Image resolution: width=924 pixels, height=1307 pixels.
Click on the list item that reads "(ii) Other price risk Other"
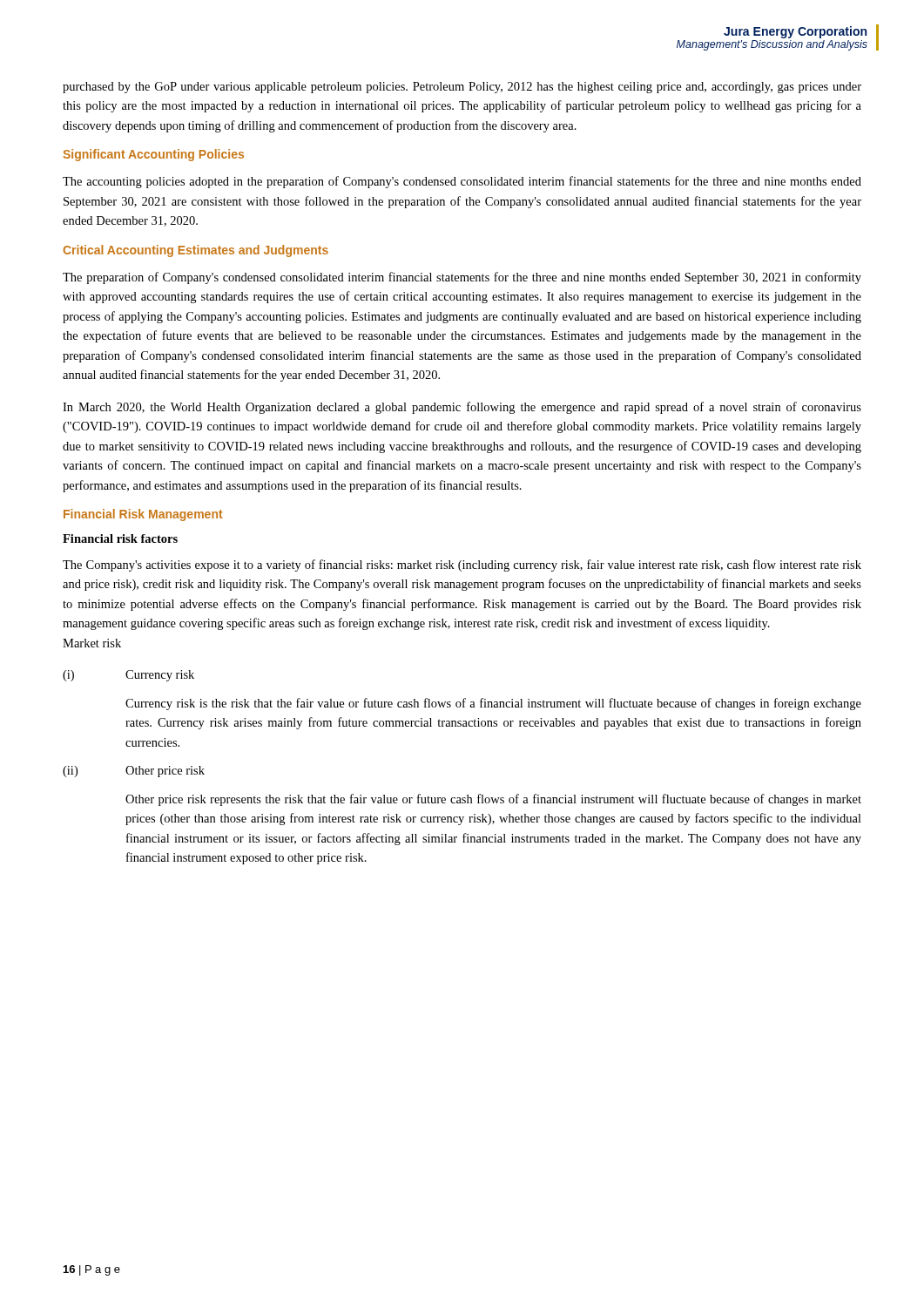[x=462, y=819]
